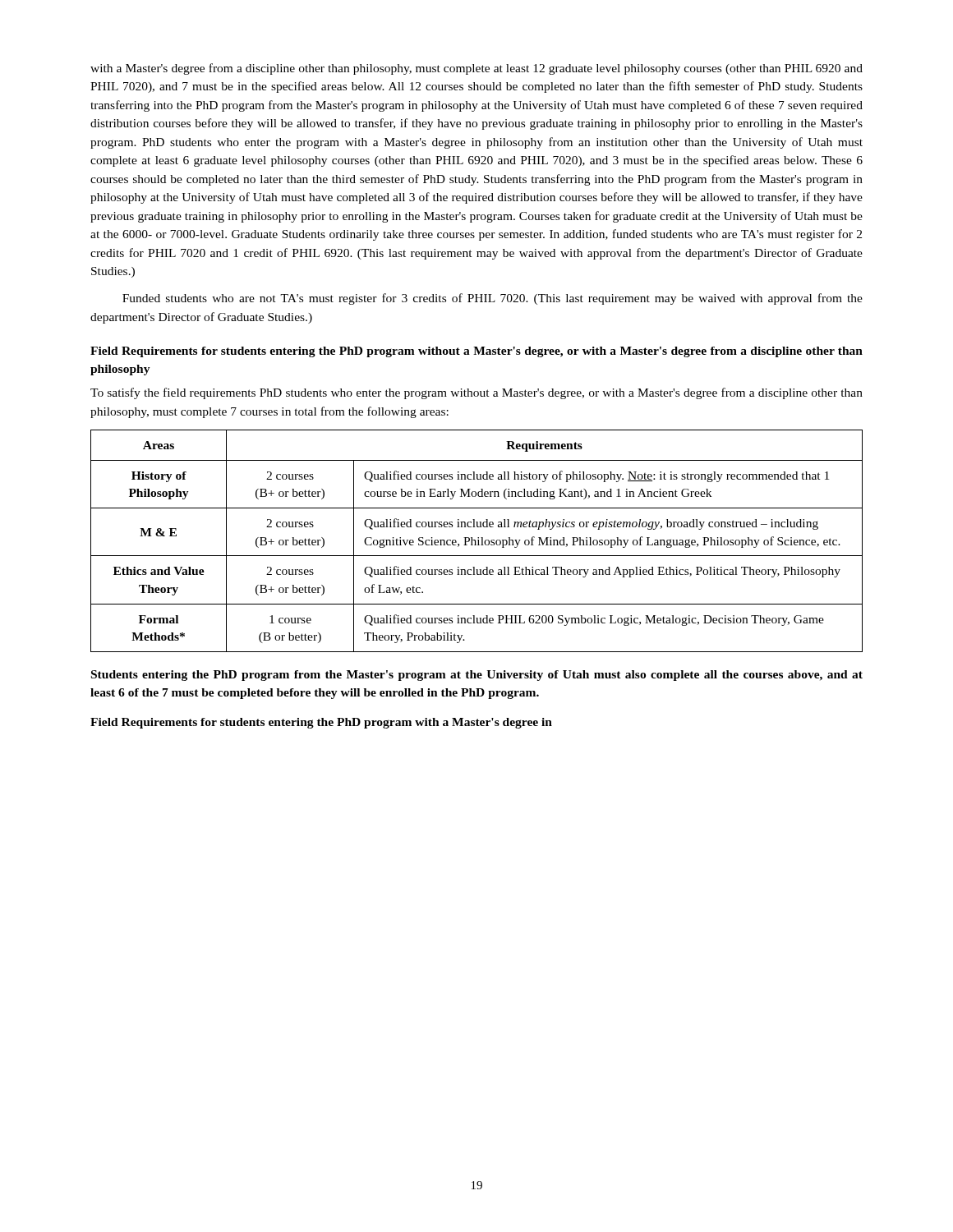Image resolution: width=953 pixels, height=1232 pixels.
Task: Find the table that mentions "Qualified courses include all"
Action: click(x=476, y=541)
